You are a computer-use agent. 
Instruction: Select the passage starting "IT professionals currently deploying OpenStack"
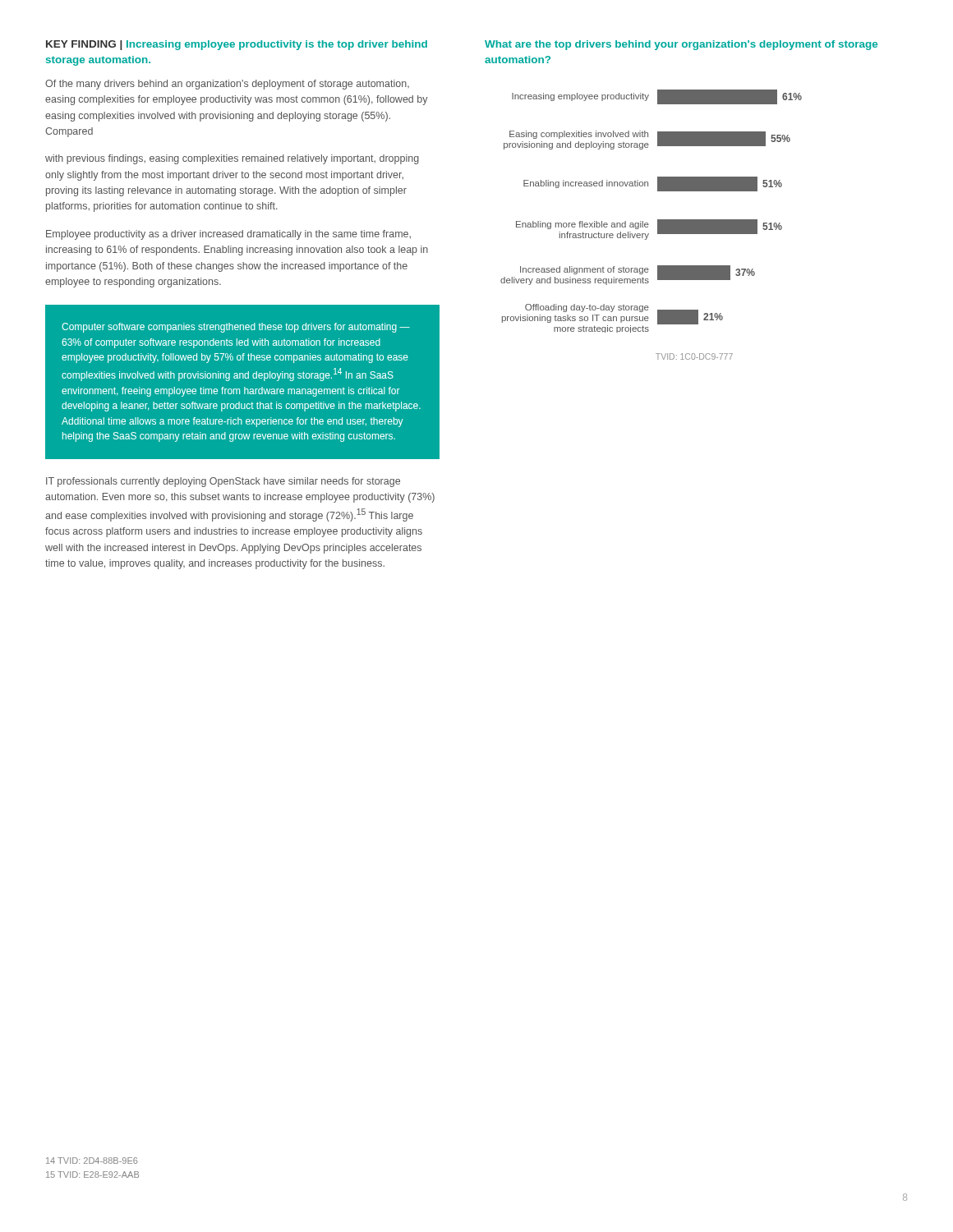[240, 522]
